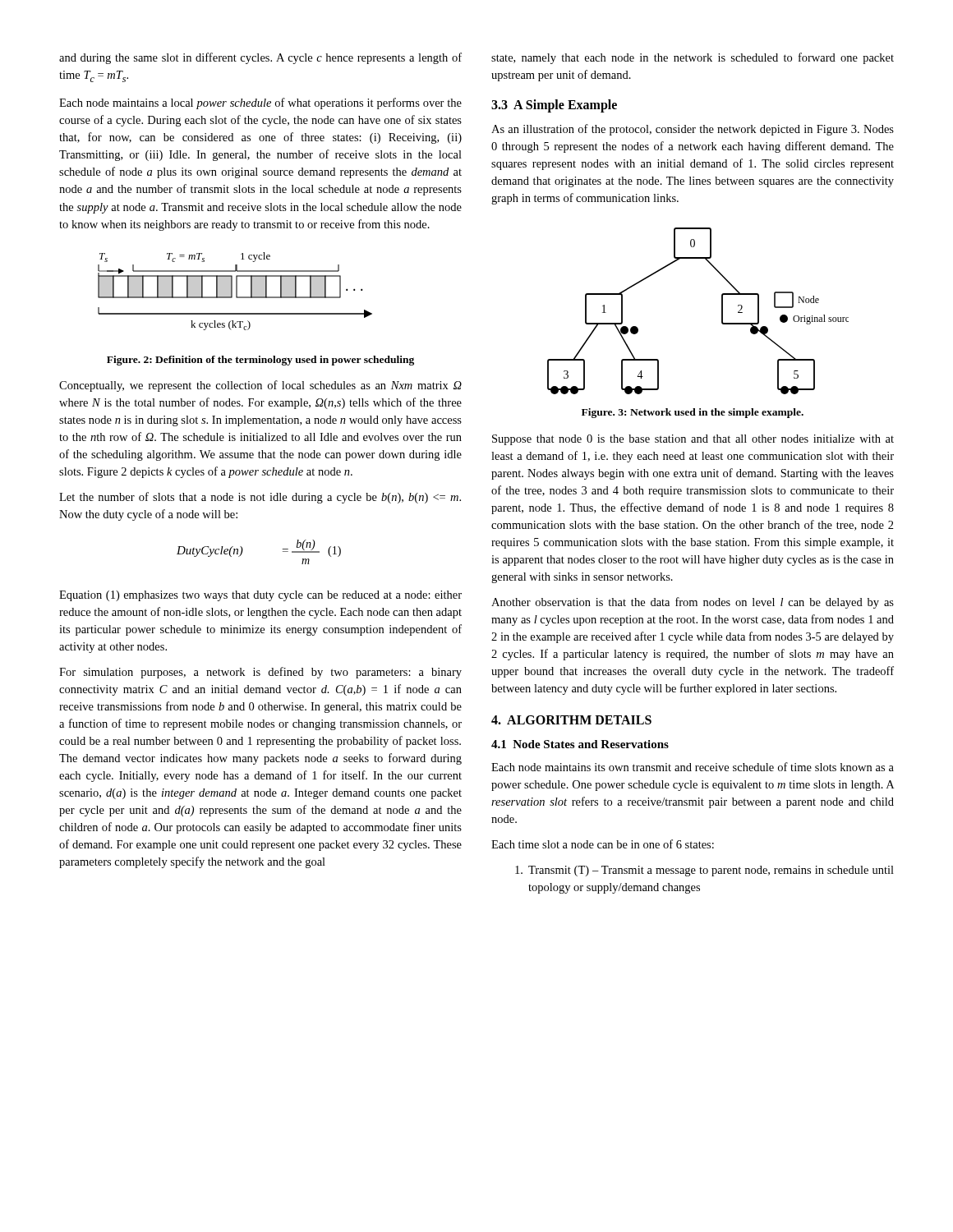Click on the text block that reads "Conceptually, we represent"
The image size is (953, 1232).
[260, 429]
